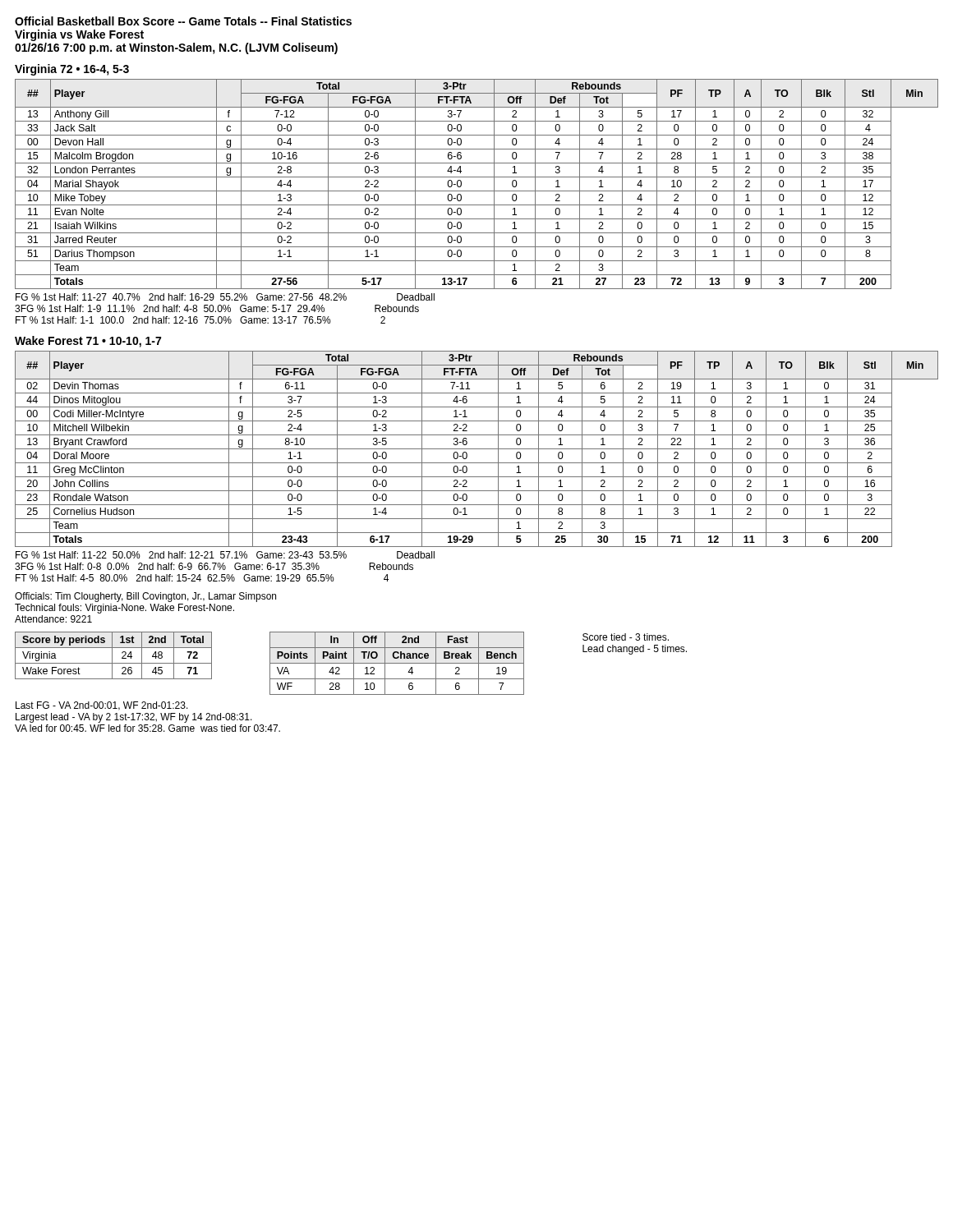This screenshot has height=1232, width=953.
Task: Click on the block starting "Official Basketball Box Score -- Game Totals"
Action: click(x=183, y=21)
